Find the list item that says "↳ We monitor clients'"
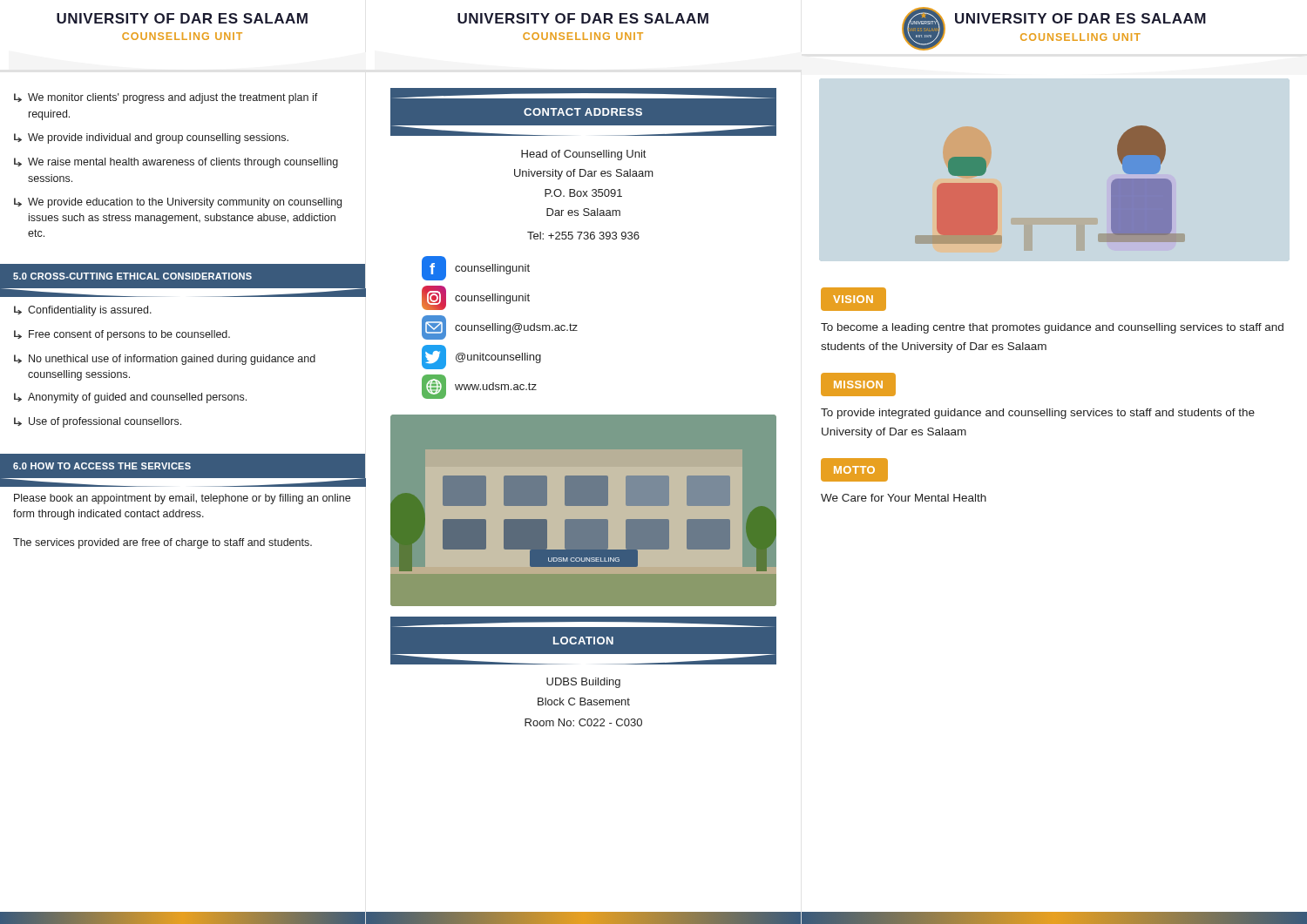This screenshot has height=924, width=1307. pyautogui.click(x=180, y=106)
